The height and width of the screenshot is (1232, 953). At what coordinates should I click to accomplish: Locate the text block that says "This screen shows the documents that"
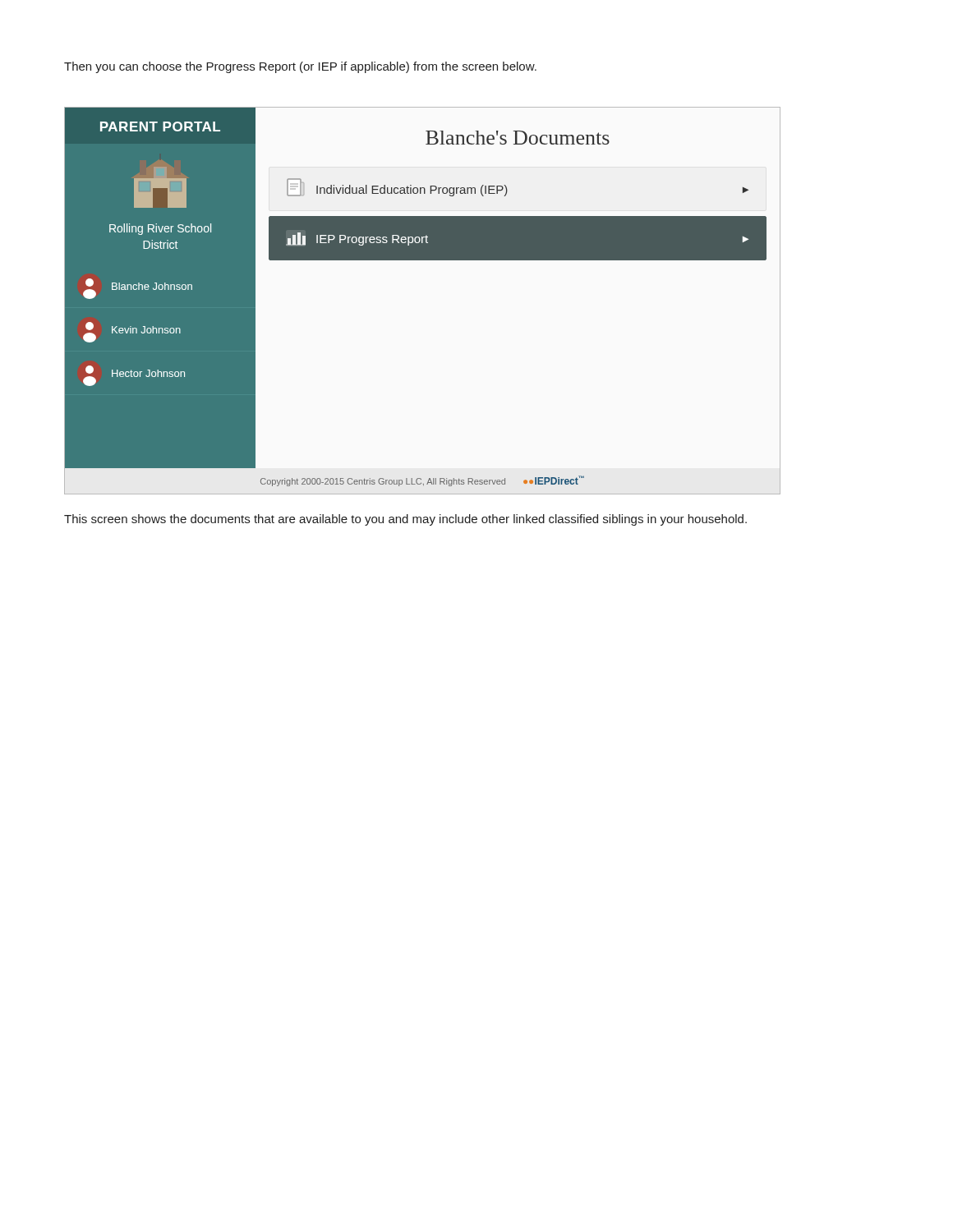(406, 519)
